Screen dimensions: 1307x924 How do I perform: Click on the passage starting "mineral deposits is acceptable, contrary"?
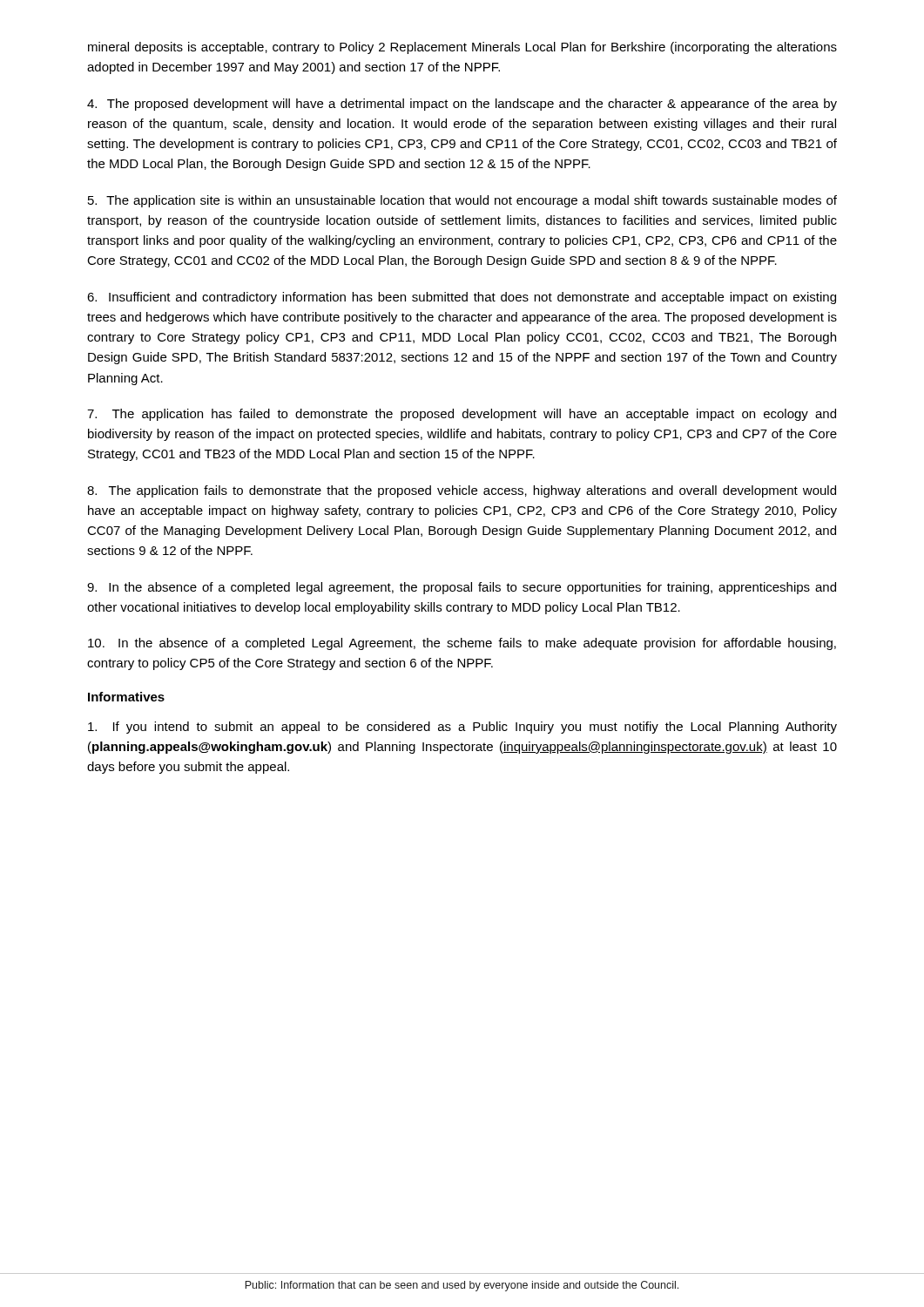coord(462,57)
